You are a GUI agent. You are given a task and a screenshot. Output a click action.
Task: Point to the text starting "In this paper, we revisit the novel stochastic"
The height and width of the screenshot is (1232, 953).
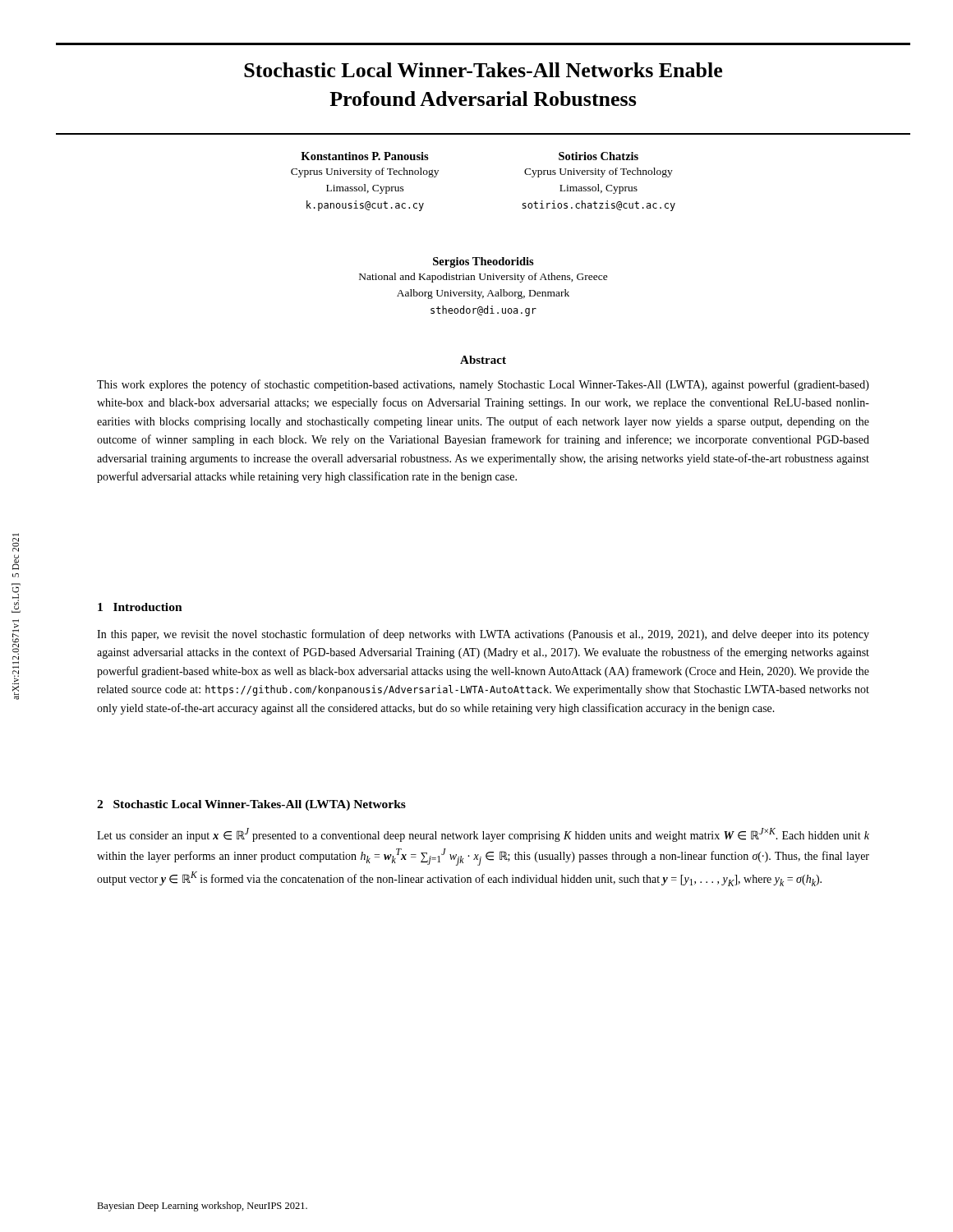[483, 671]
